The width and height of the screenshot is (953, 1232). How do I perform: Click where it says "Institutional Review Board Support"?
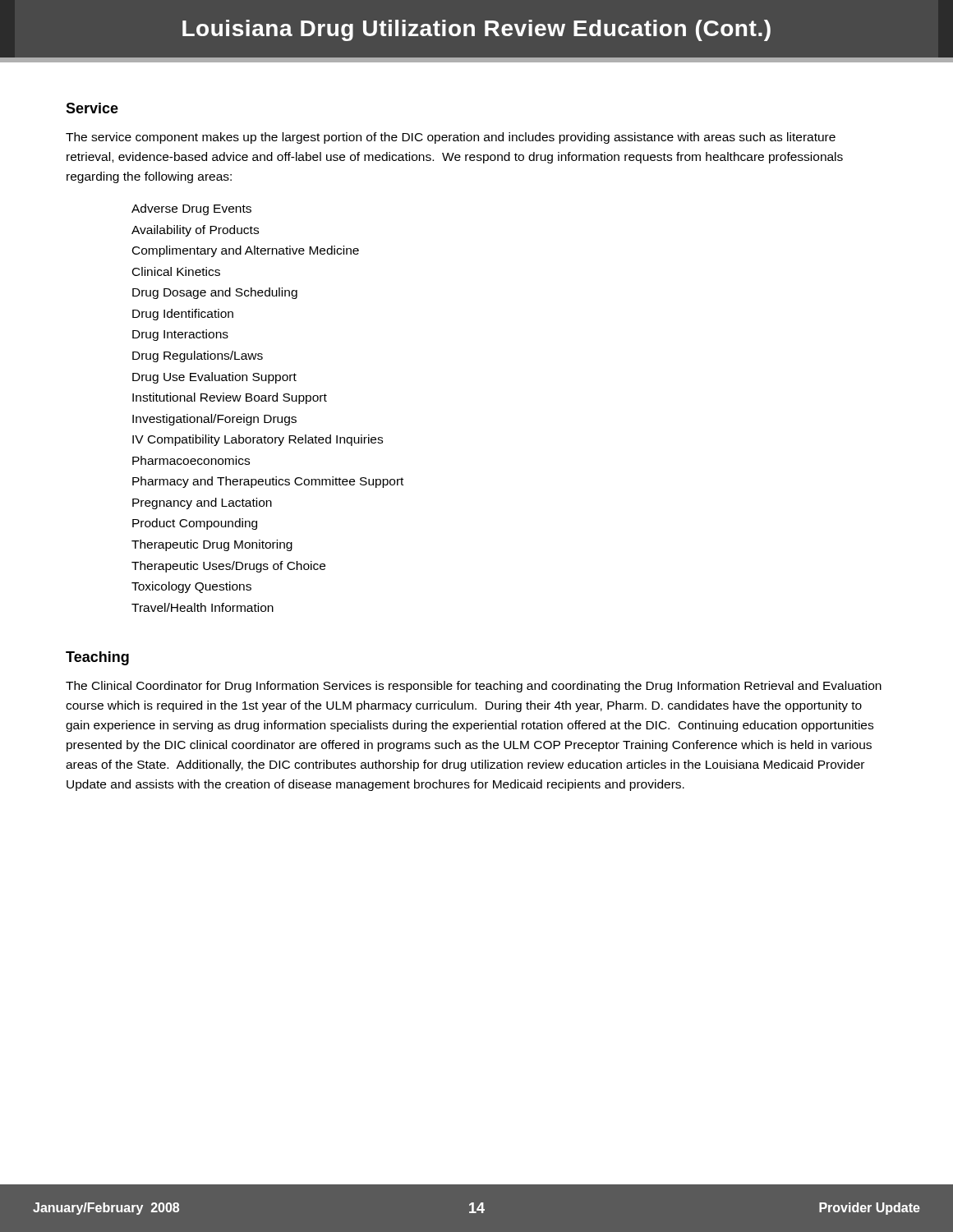229,397
